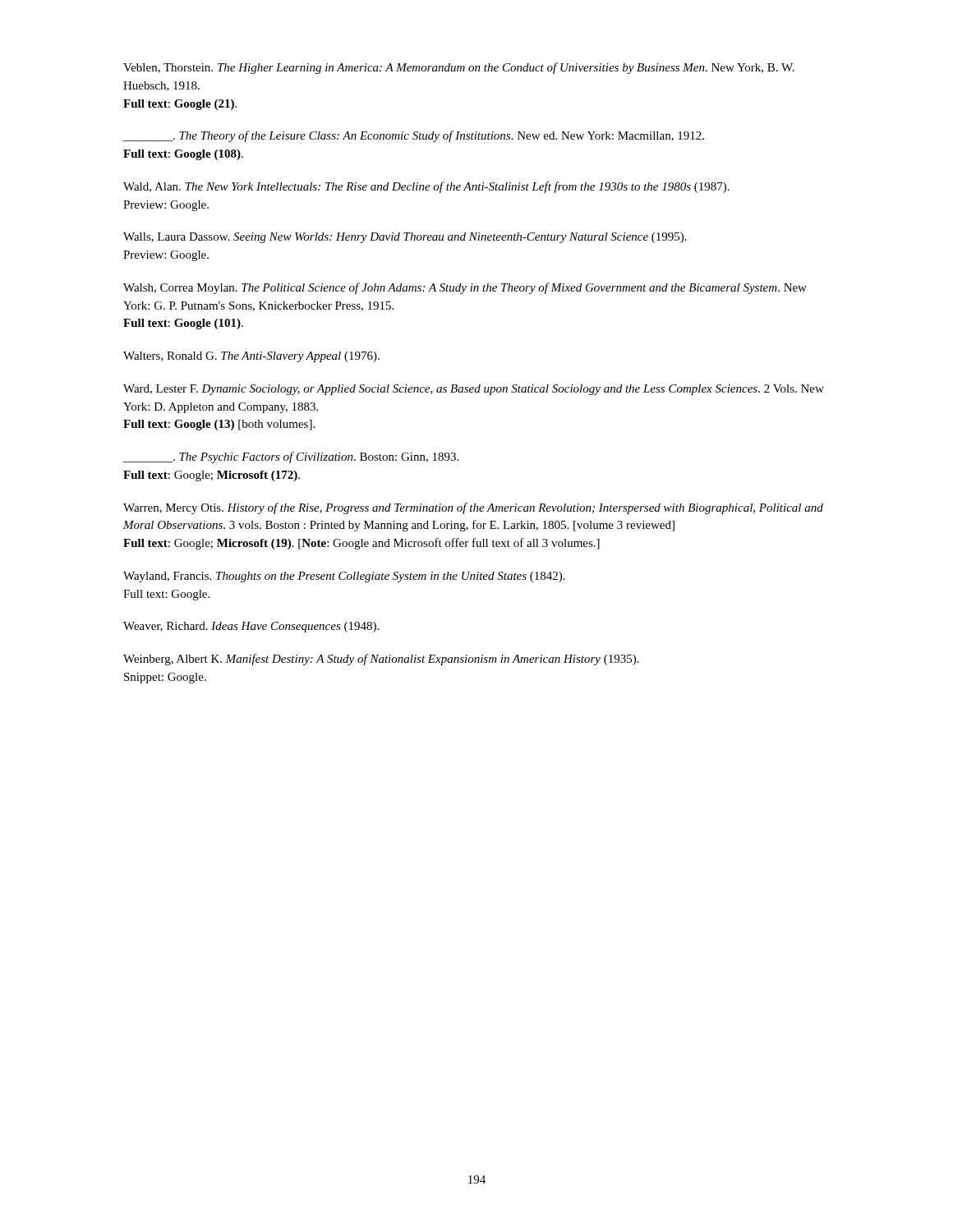Find the element starting "Weinberg, Albert K. Manifest Destiny: A"

pyautogui.click(x=476, y=668)
